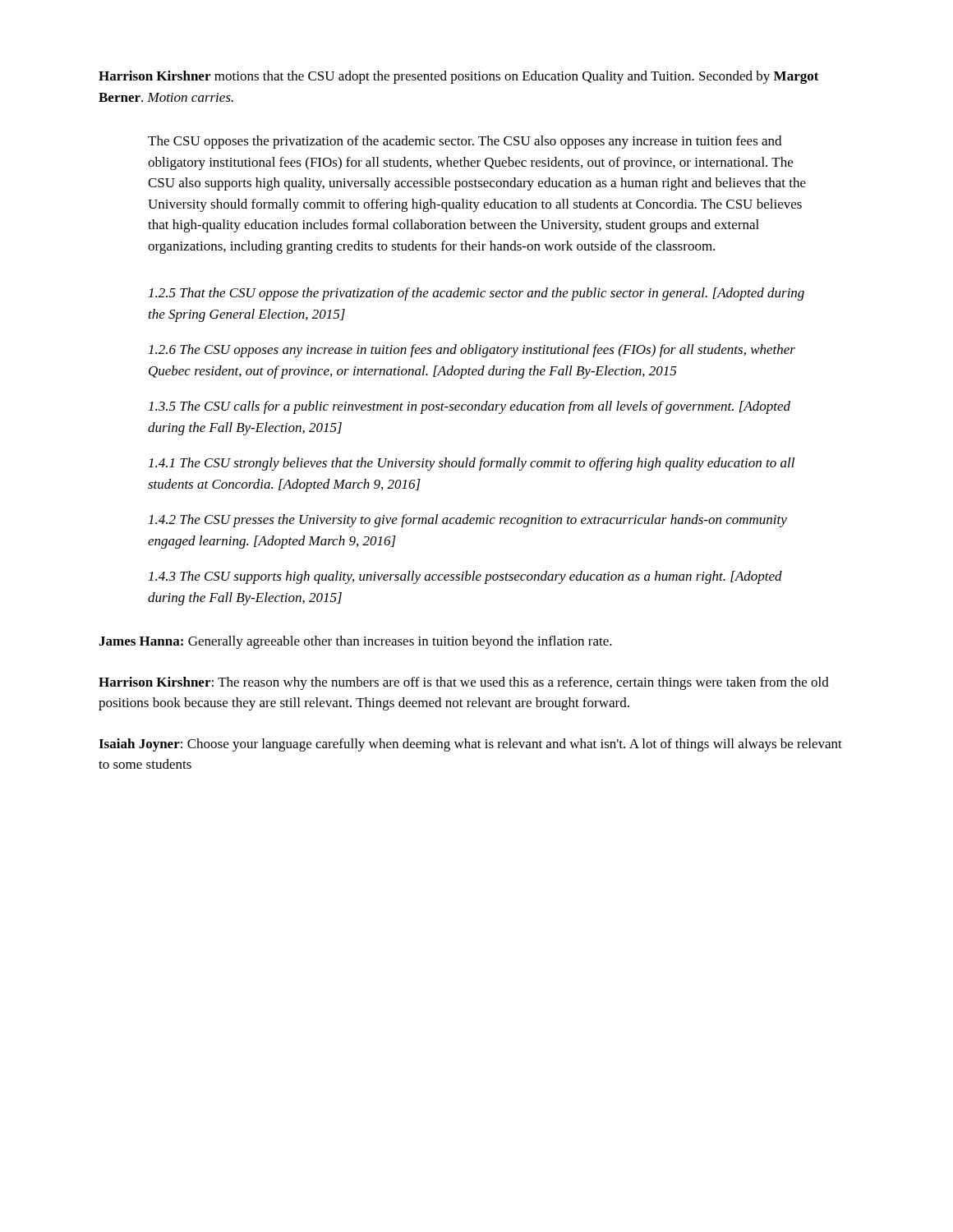
Task: Locate the element starting "2.6 The CSU opposes any increase in"
Action: coord(485,360)
